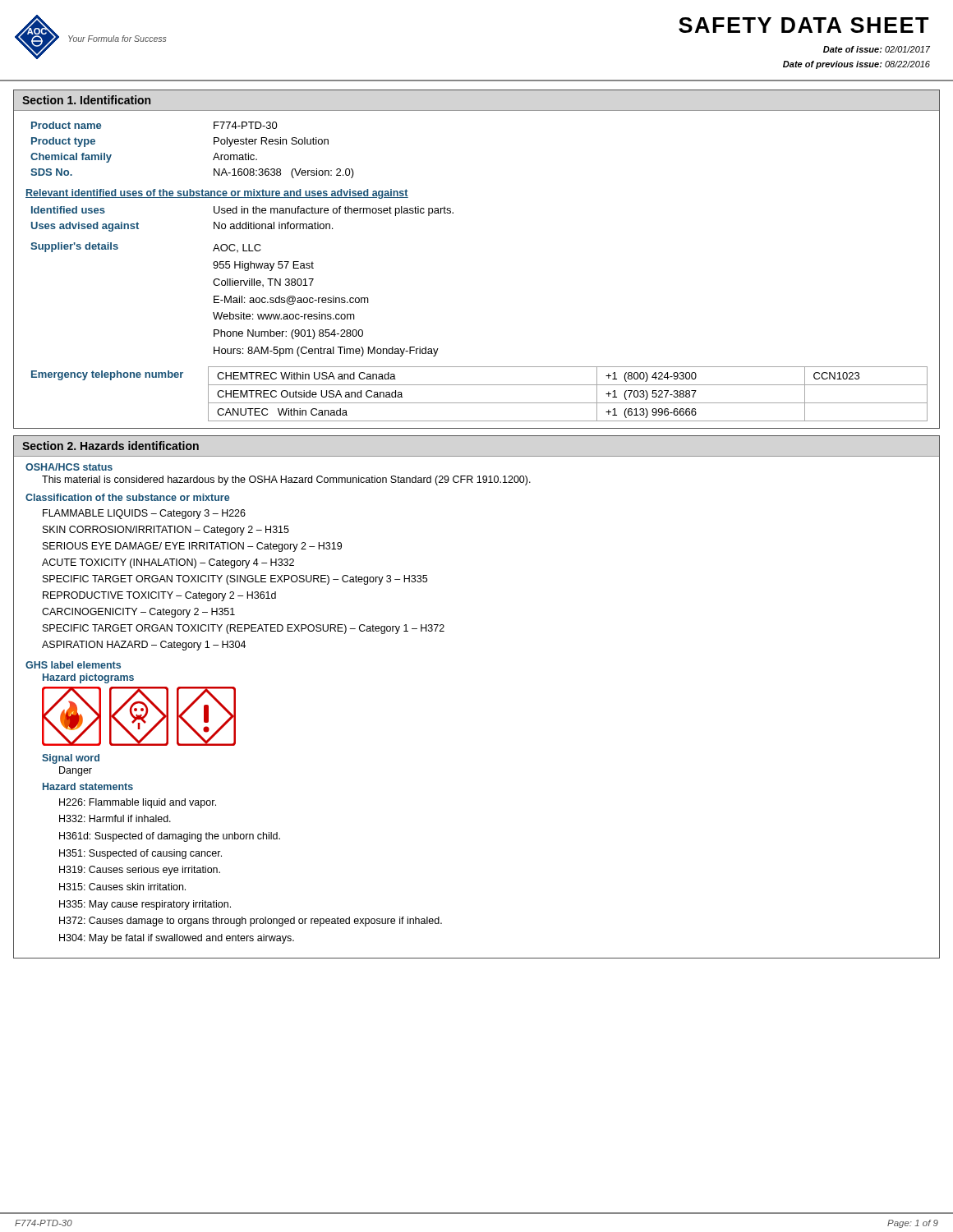Find the list item with the text "H304: May be fatal if"
The width and height of the screenshot is (953, 1232).
click(176, 938)
